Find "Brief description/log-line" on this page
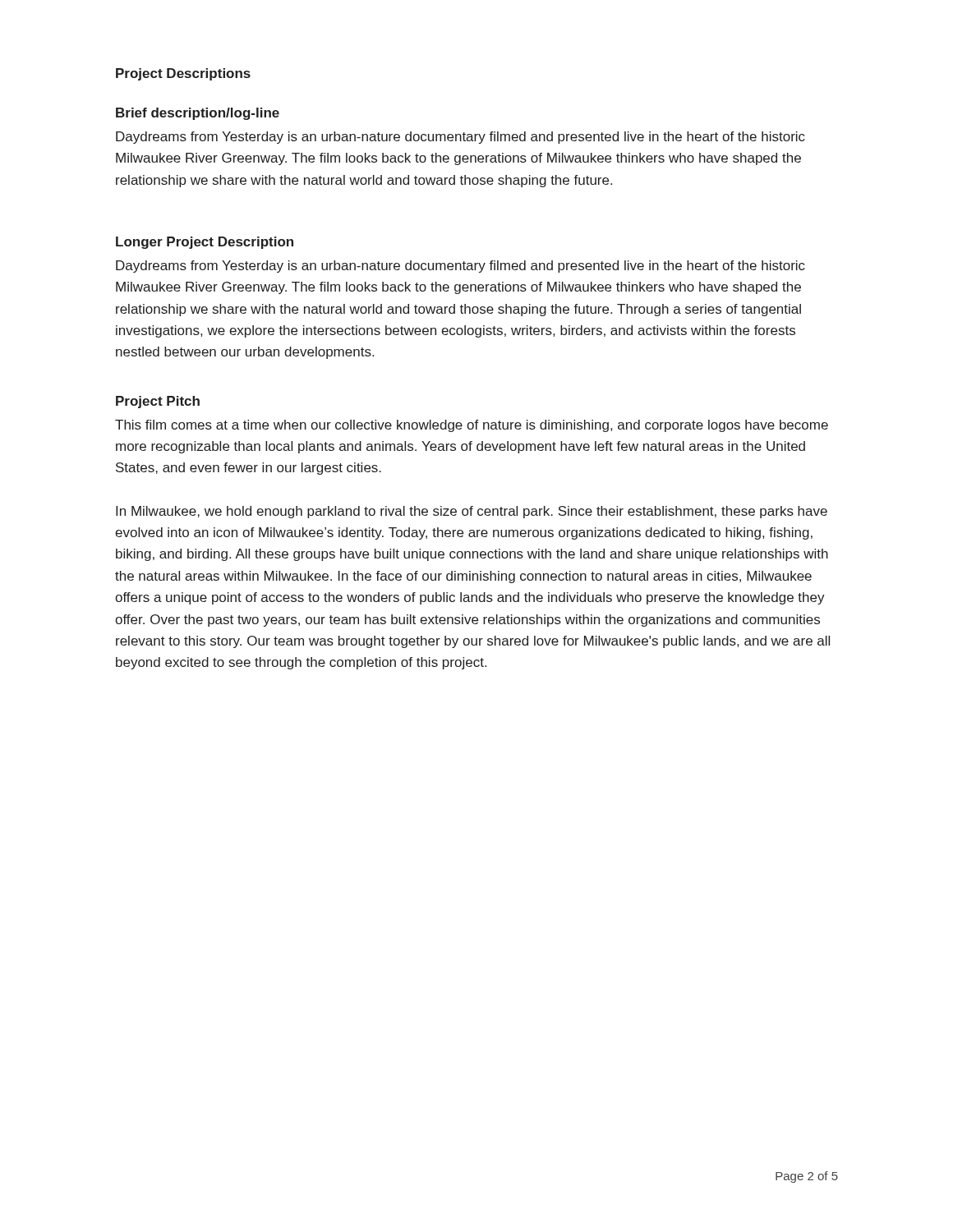 (197, 113)
